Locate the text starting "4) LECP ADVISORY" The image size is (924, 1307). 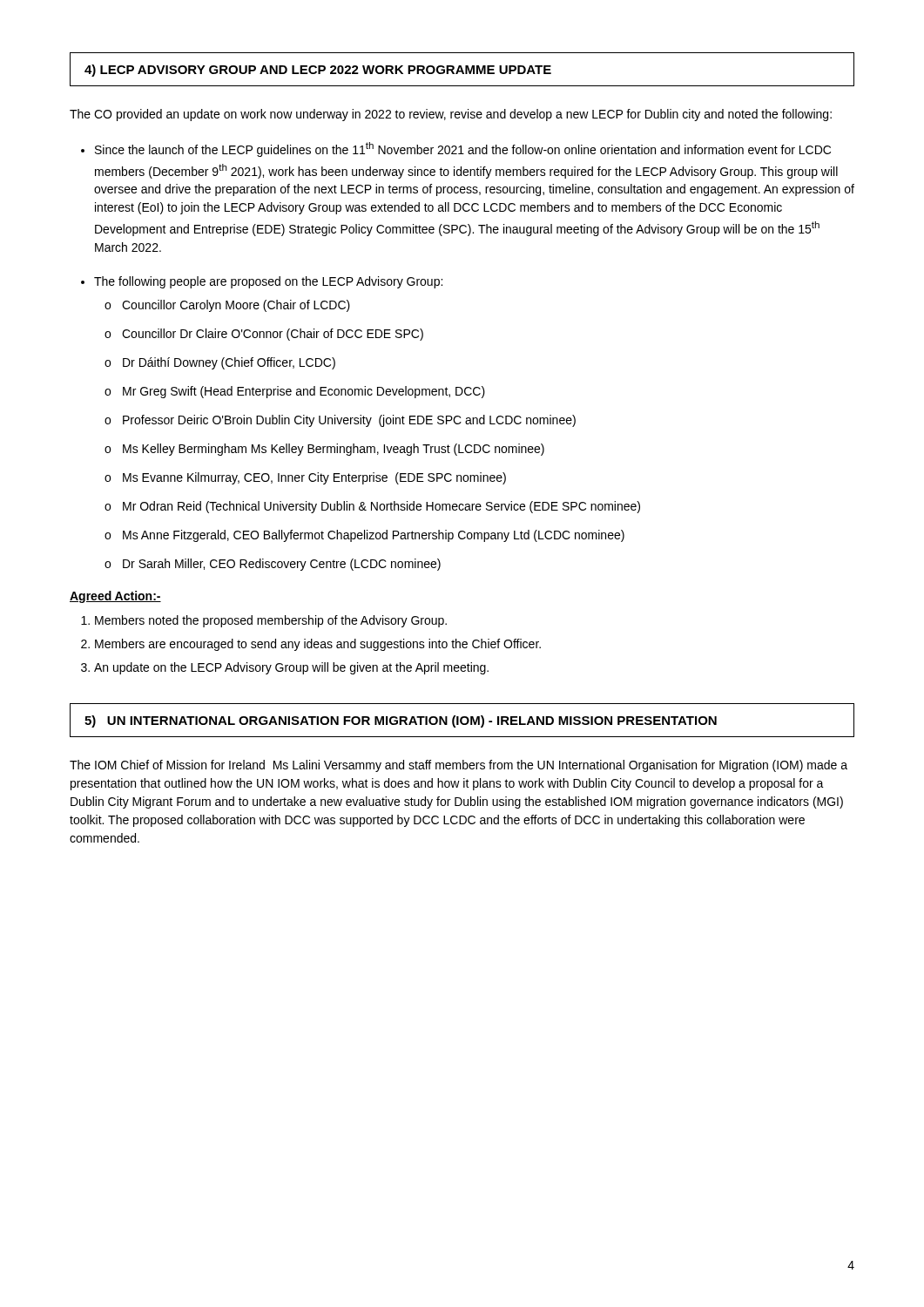click(x=318, y=69)
